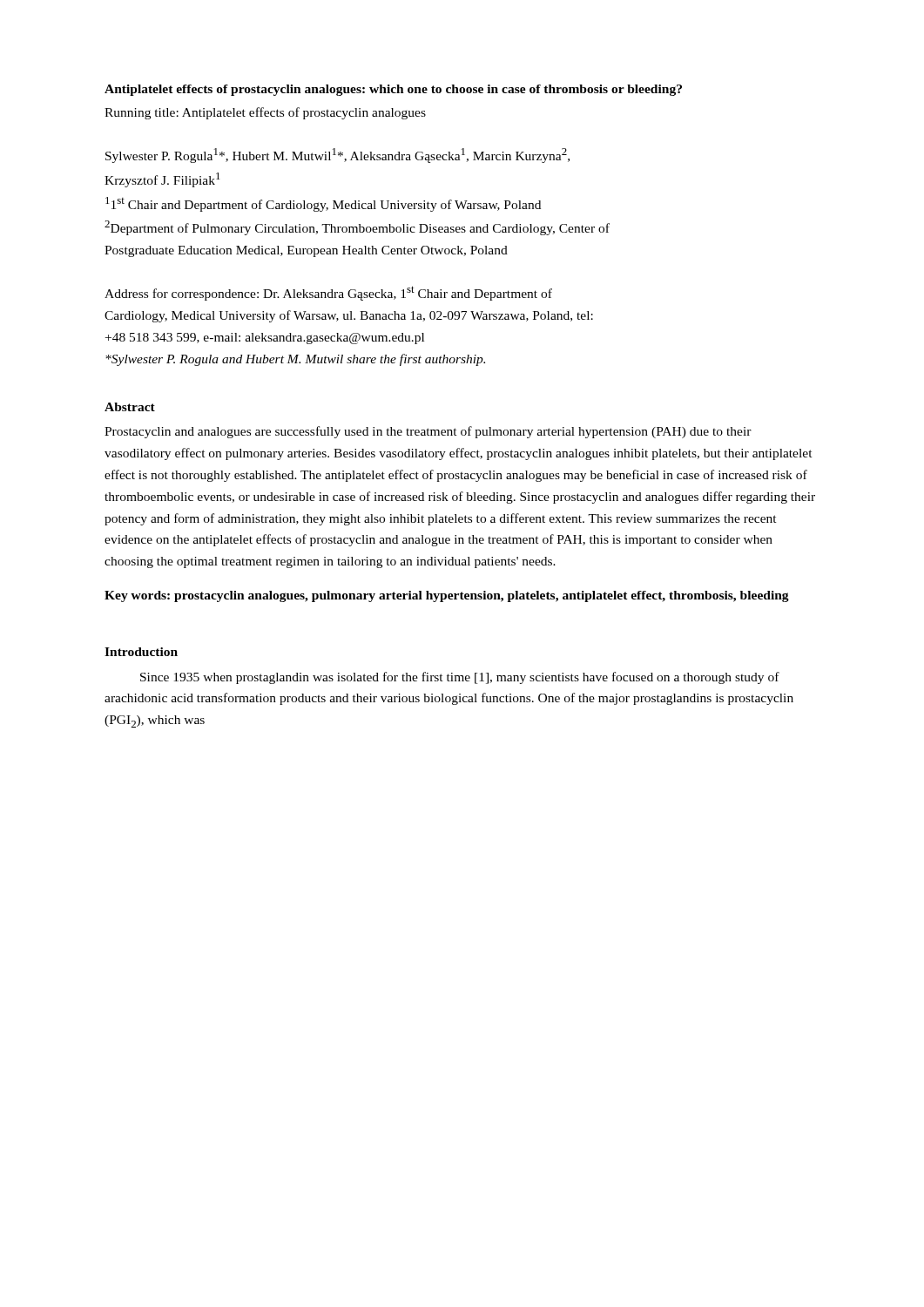Point to the block beginning "Since 1935 when prostaglandin was"
The width and height of the screenshot is (924, 1307).
coord(449,700)
